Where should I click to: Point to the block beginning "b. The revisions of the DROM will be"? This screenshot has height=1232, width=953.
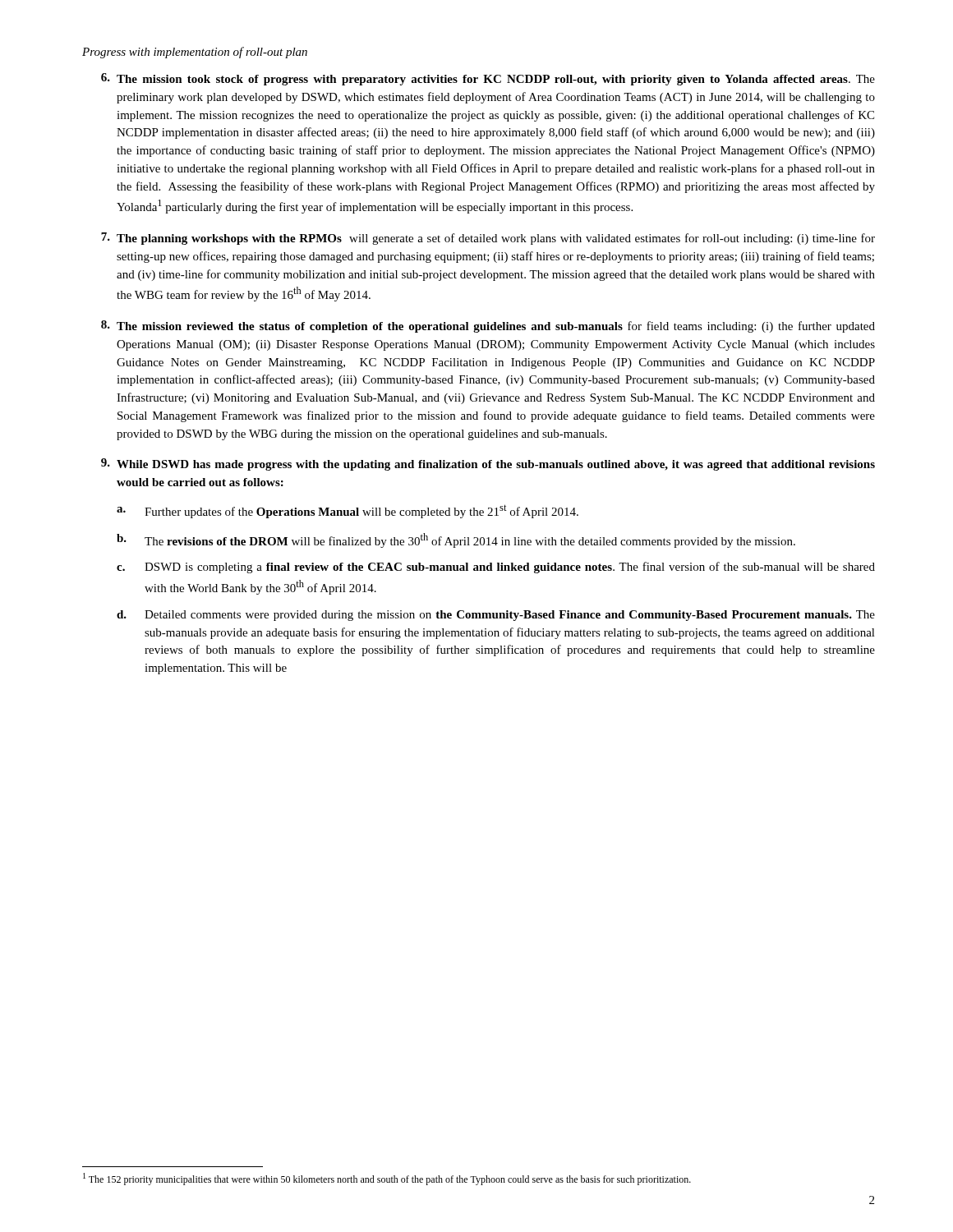(x=496, y=540)
